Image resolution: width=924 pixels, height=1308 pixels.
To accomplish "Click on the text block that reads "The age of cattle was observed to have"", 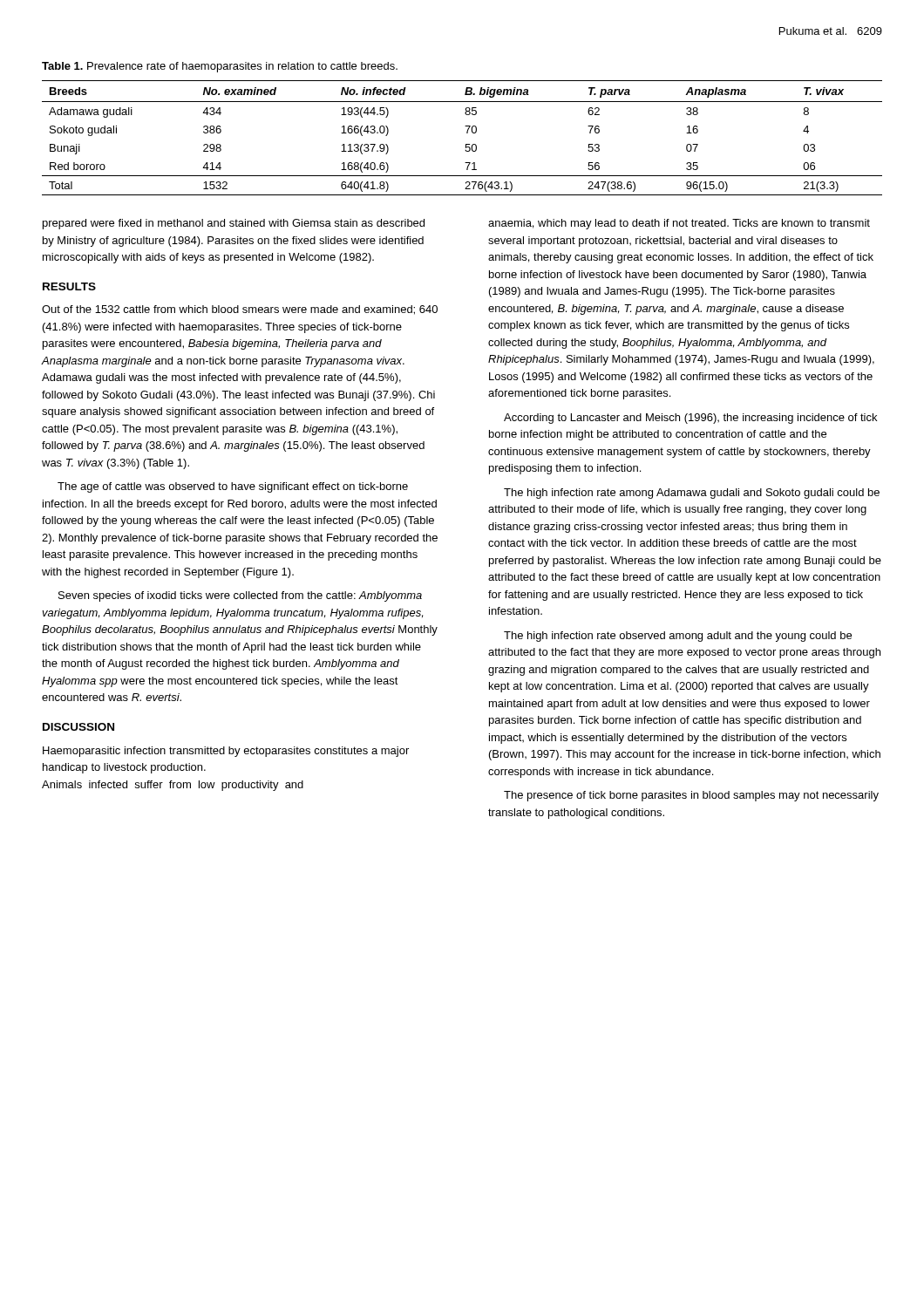I will [x=240, y=529].
